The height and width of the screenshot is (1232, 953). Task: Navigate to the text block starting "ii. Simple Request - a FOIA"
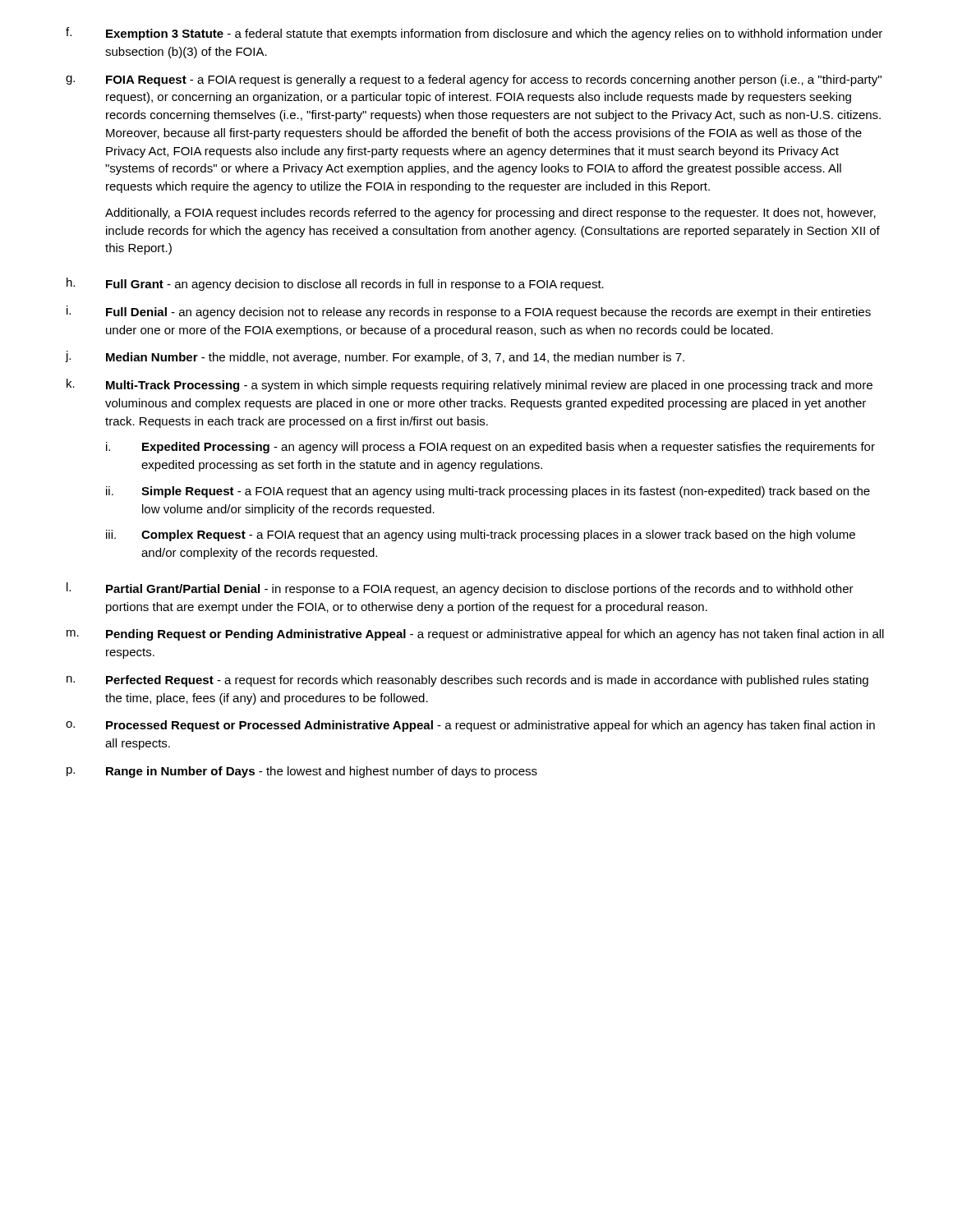click(496, 500)
